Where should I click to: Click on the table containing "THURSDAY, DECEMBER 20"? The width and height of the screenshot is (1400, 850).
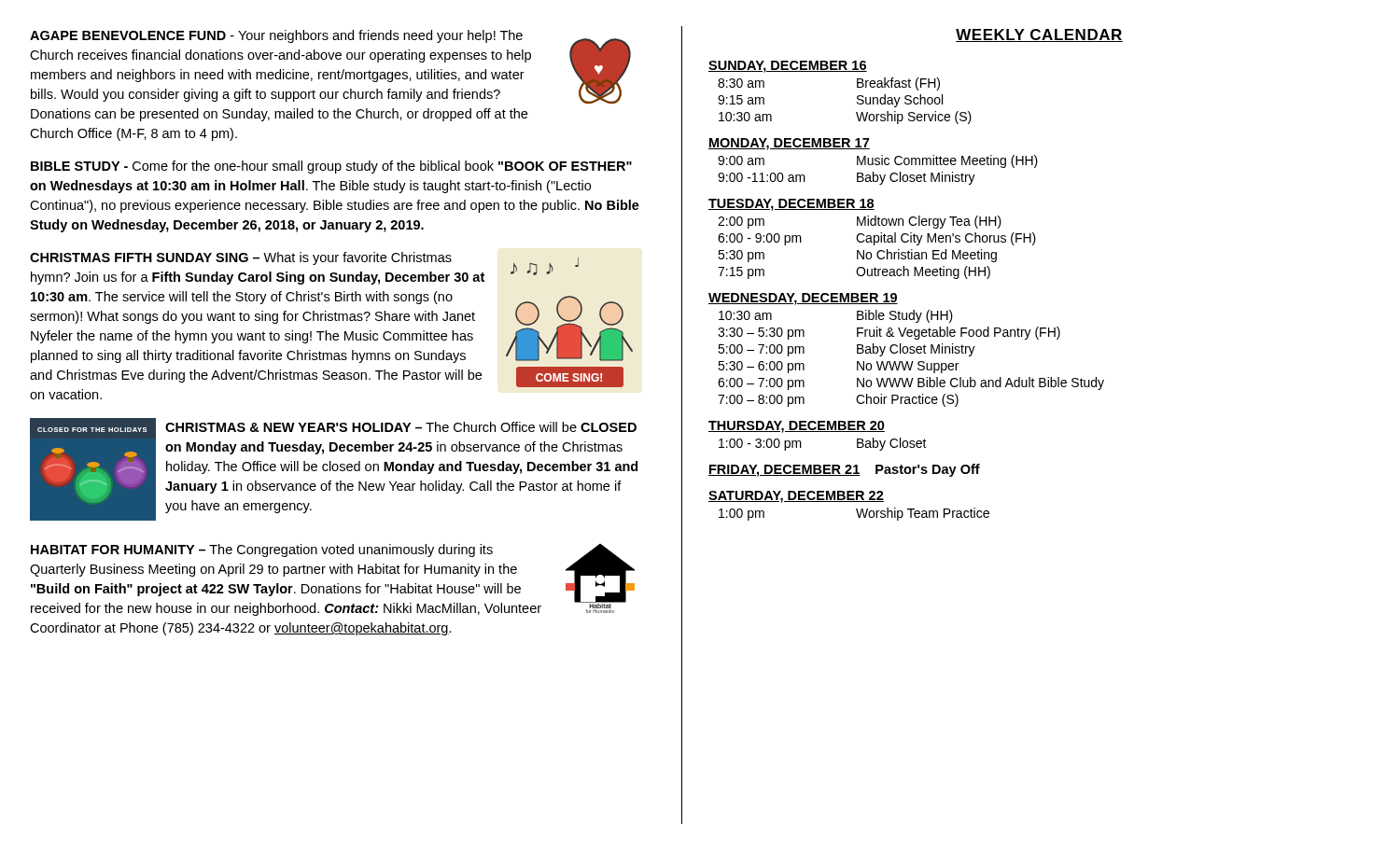click(1039, 434)
